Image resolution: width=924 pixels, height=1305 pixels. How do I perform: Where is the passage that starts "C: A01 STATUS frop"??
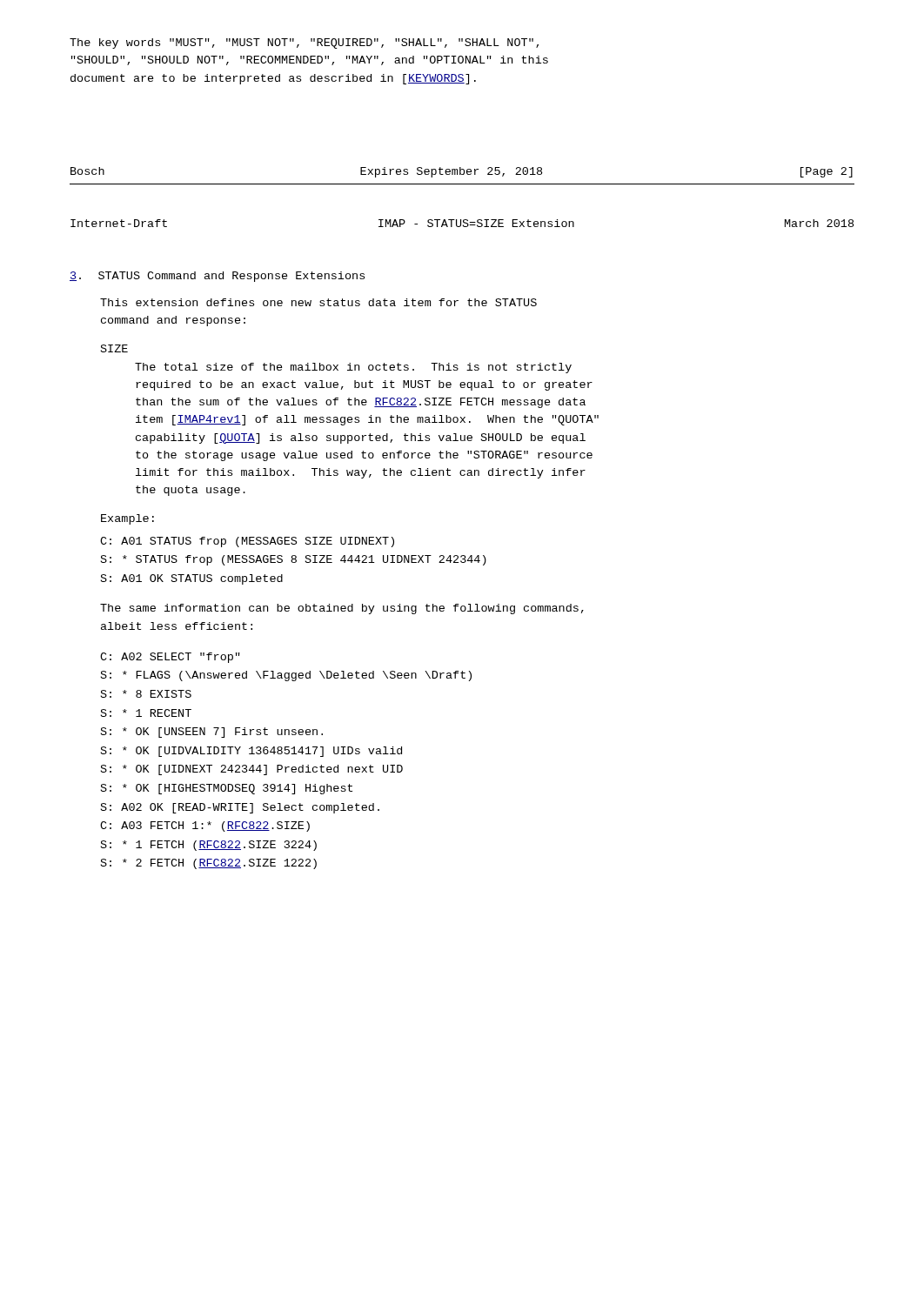[294, 560]
